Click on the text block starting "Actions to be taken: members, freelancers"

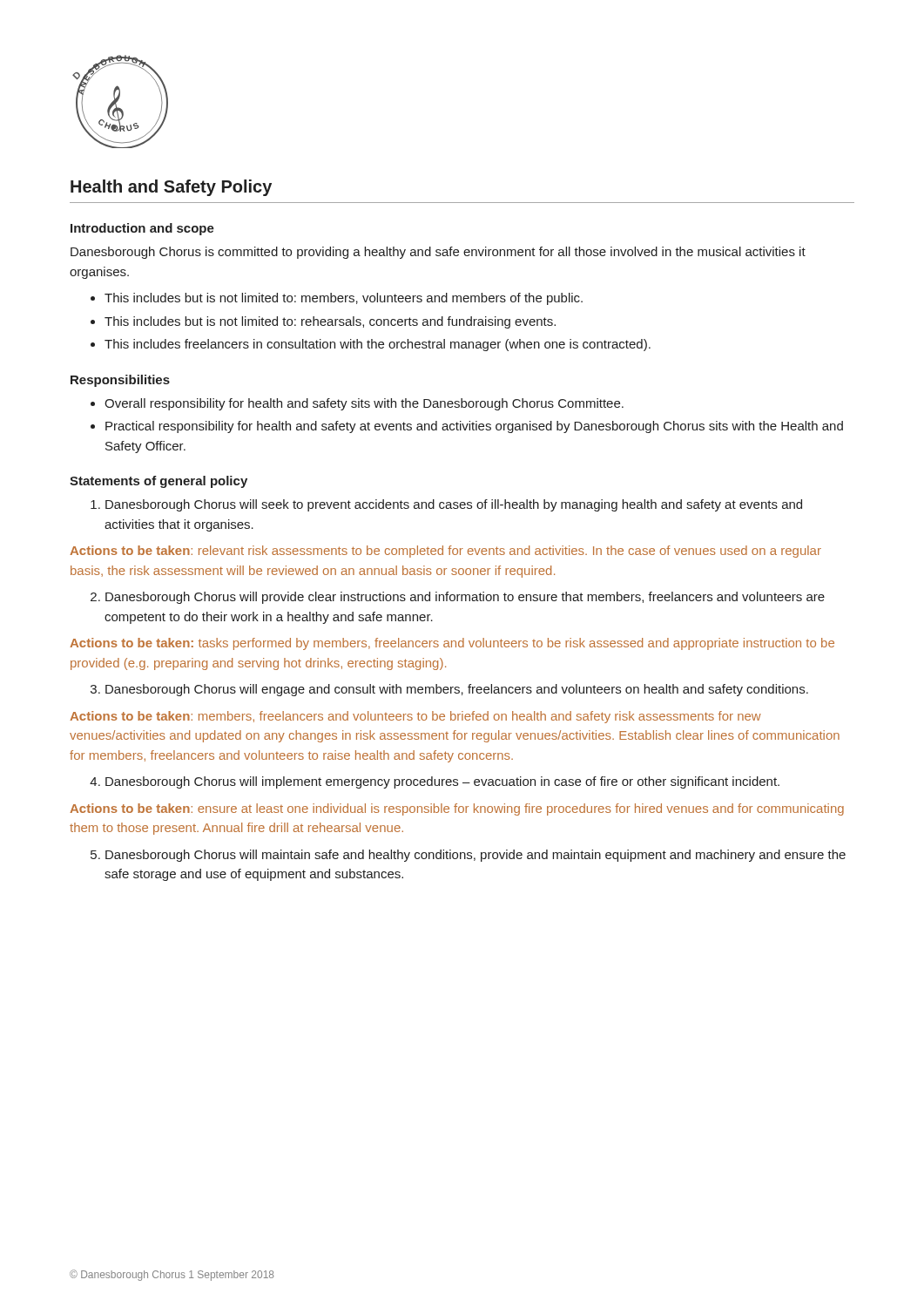click(x=455, y=735)
